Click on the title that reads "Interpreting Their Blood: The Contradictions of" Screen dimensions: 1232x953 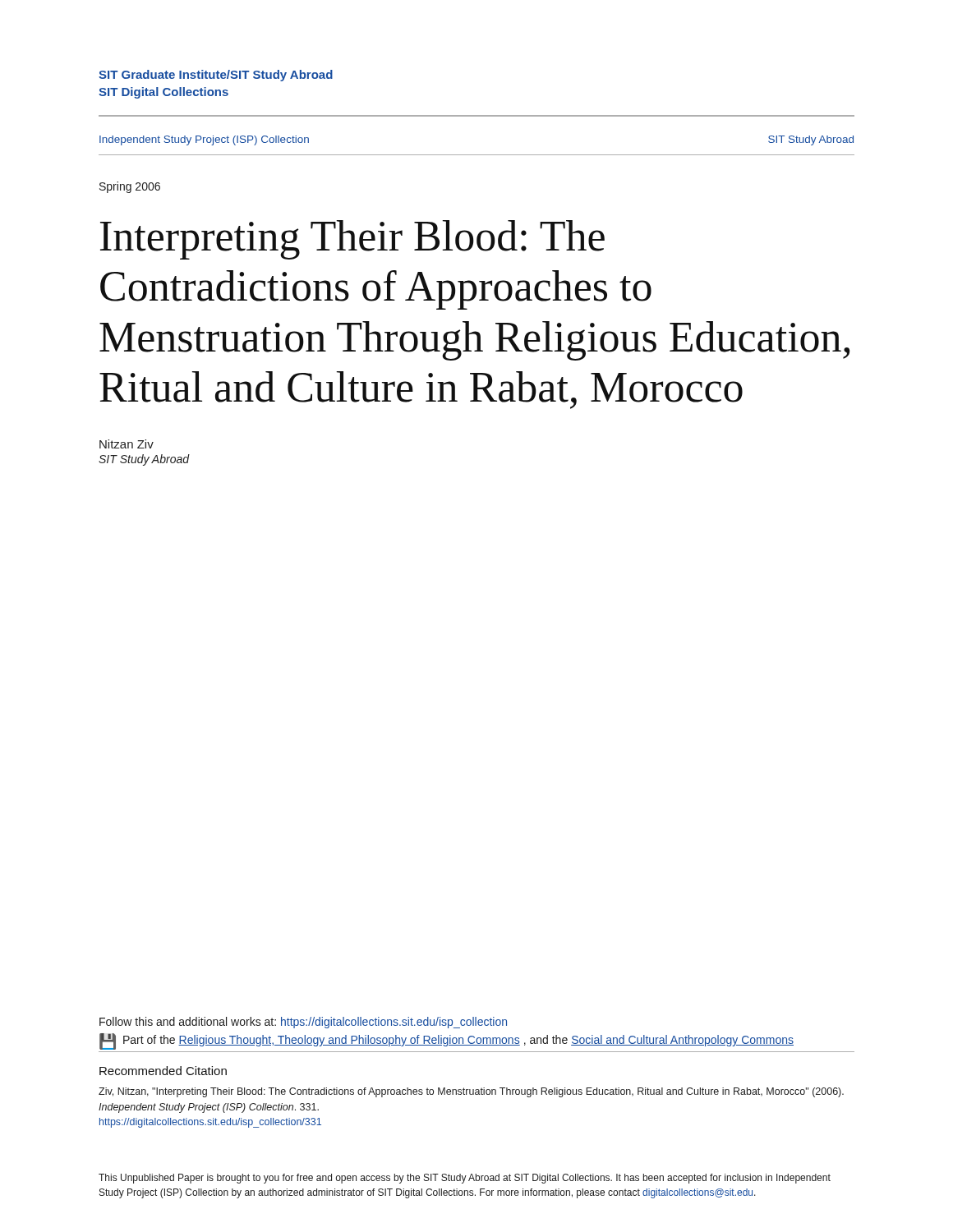(x=475, y=312)
